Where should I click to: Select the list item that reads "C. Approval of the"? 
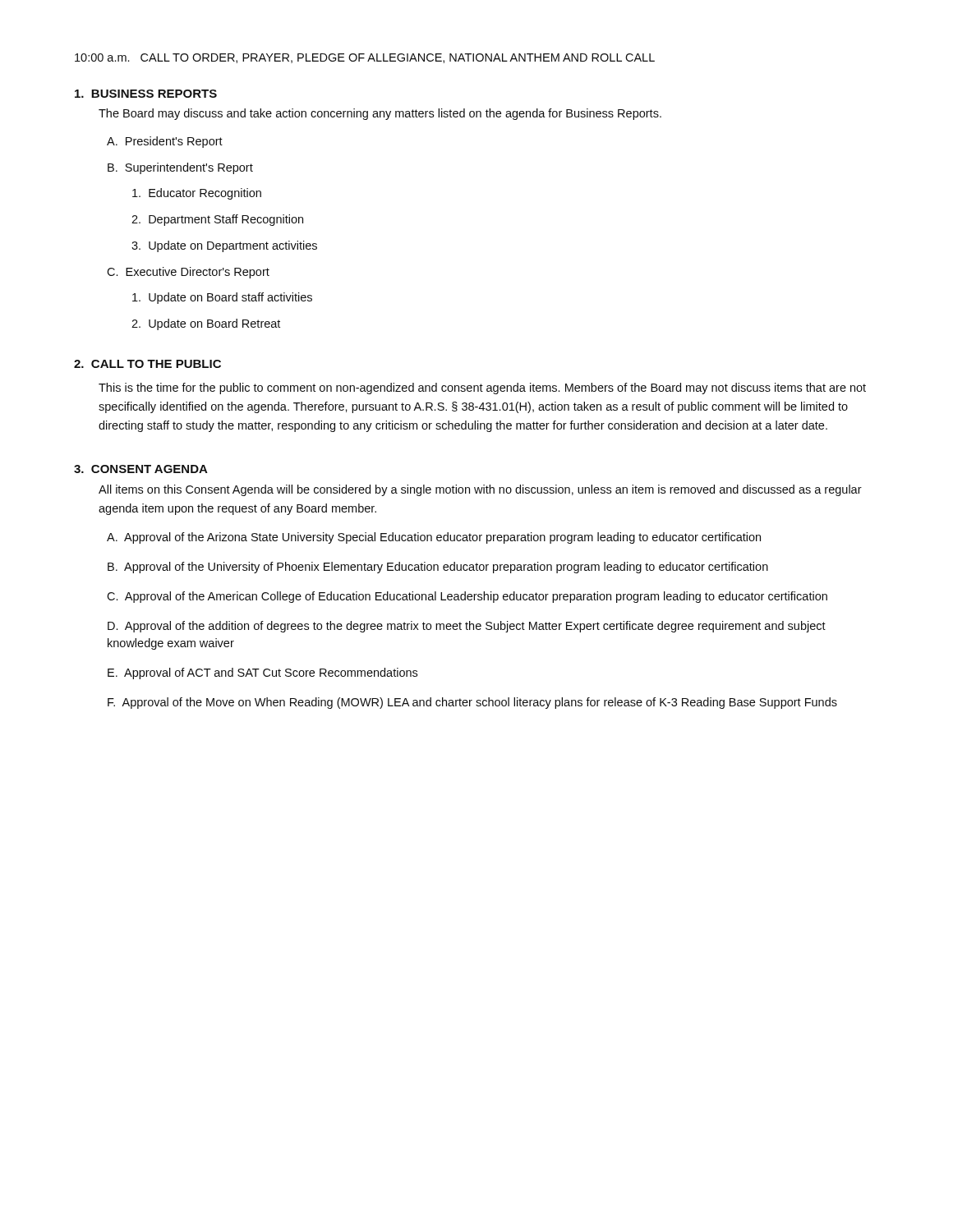467,596
